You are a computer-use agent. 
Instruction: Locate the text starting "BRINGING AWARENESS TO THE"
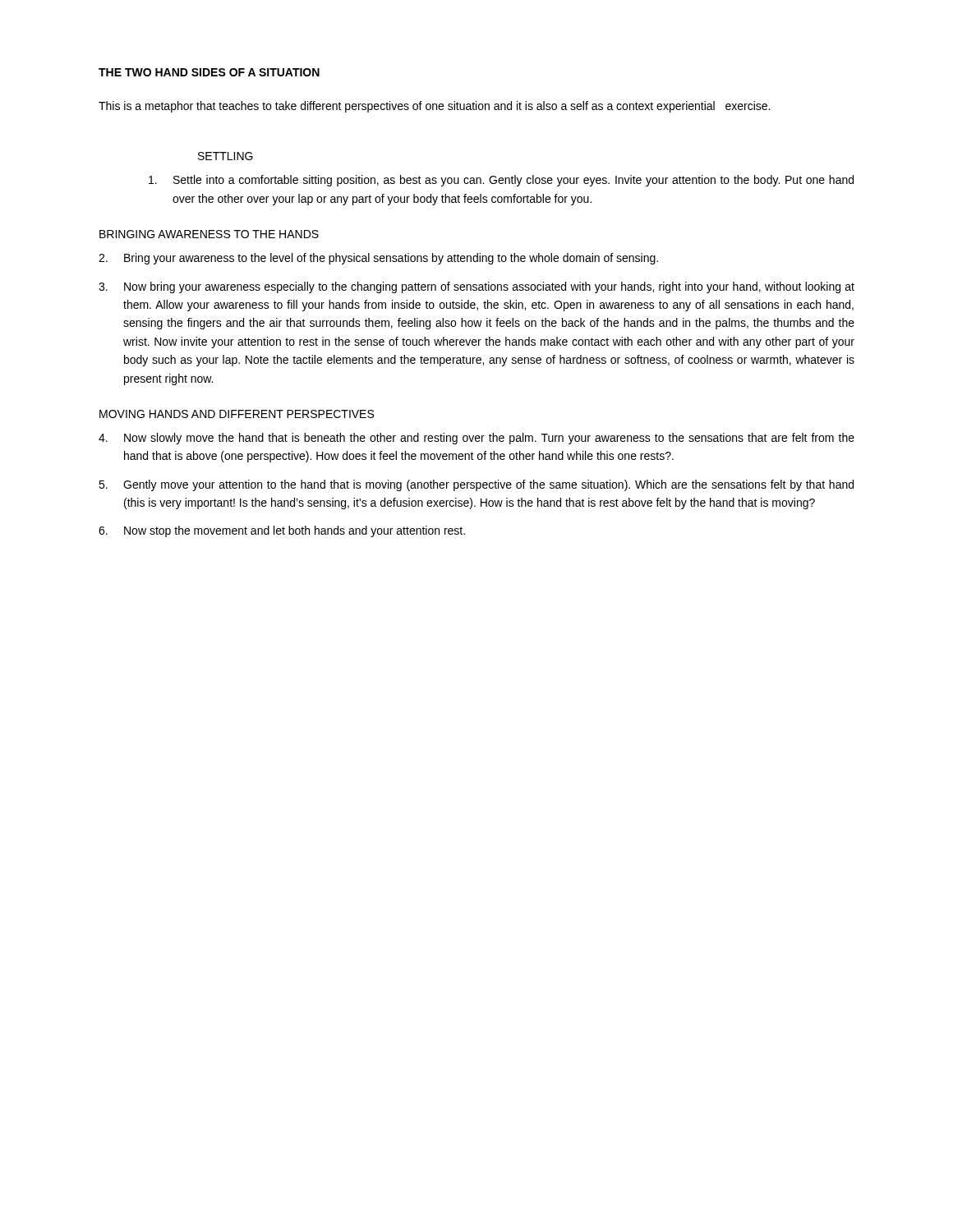pyautogui.click(x=209, y=234)
